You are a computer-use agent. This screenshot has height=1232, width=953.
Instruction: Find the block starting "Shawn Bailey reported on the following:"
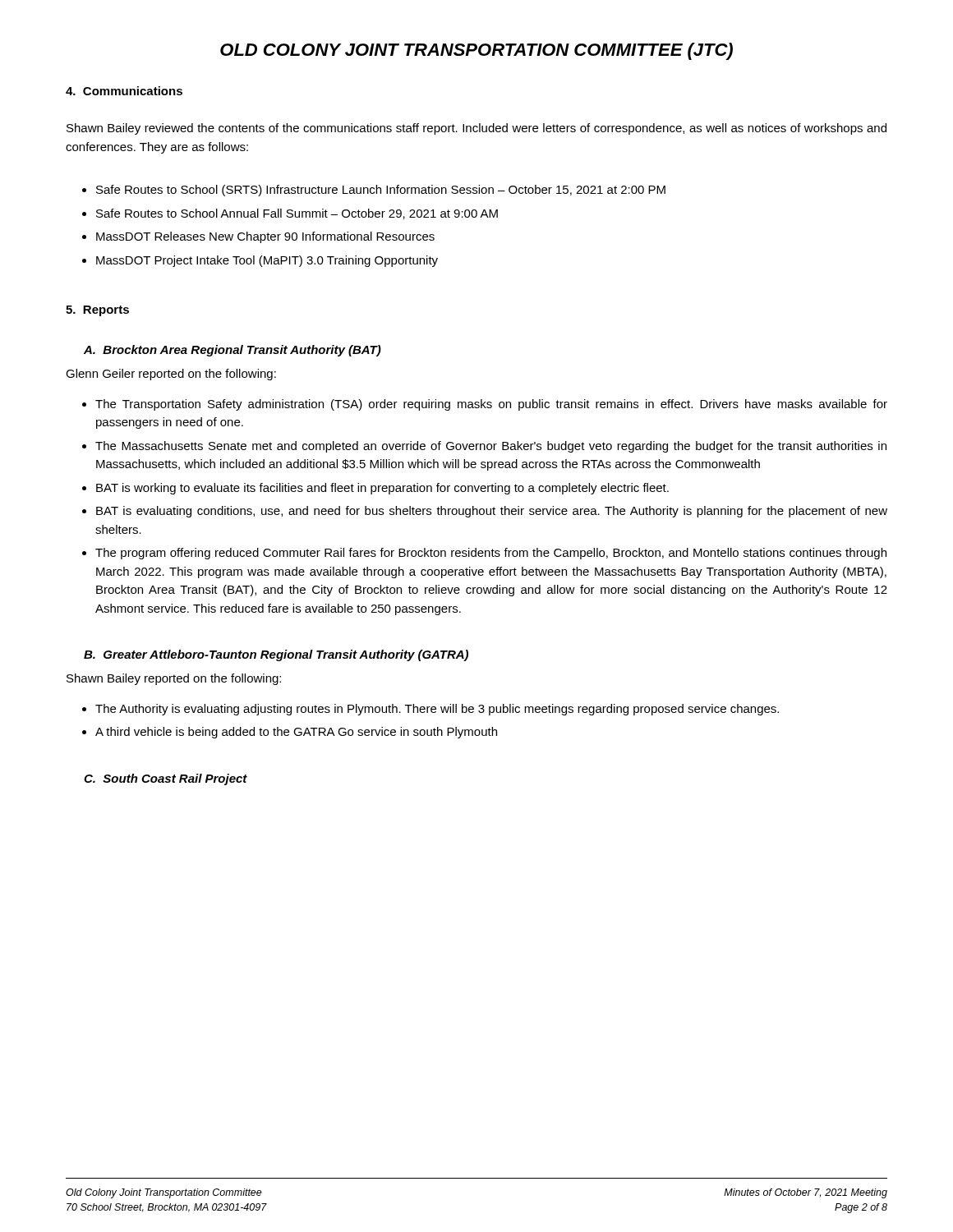[x=174, y=678]
